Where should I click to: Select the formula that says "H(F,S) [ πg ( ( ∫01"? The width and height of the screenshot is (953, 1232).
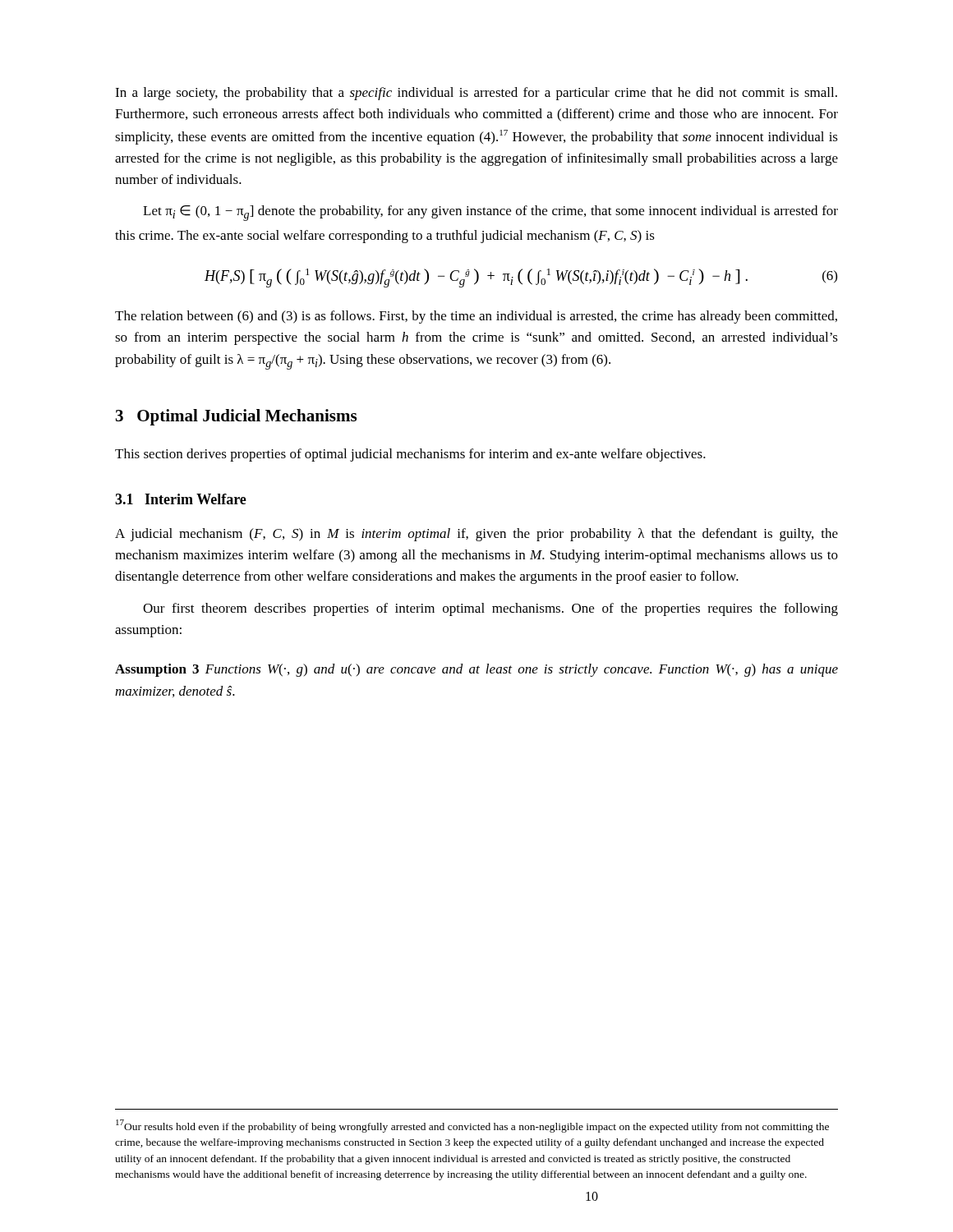click(x=521, y=276)
